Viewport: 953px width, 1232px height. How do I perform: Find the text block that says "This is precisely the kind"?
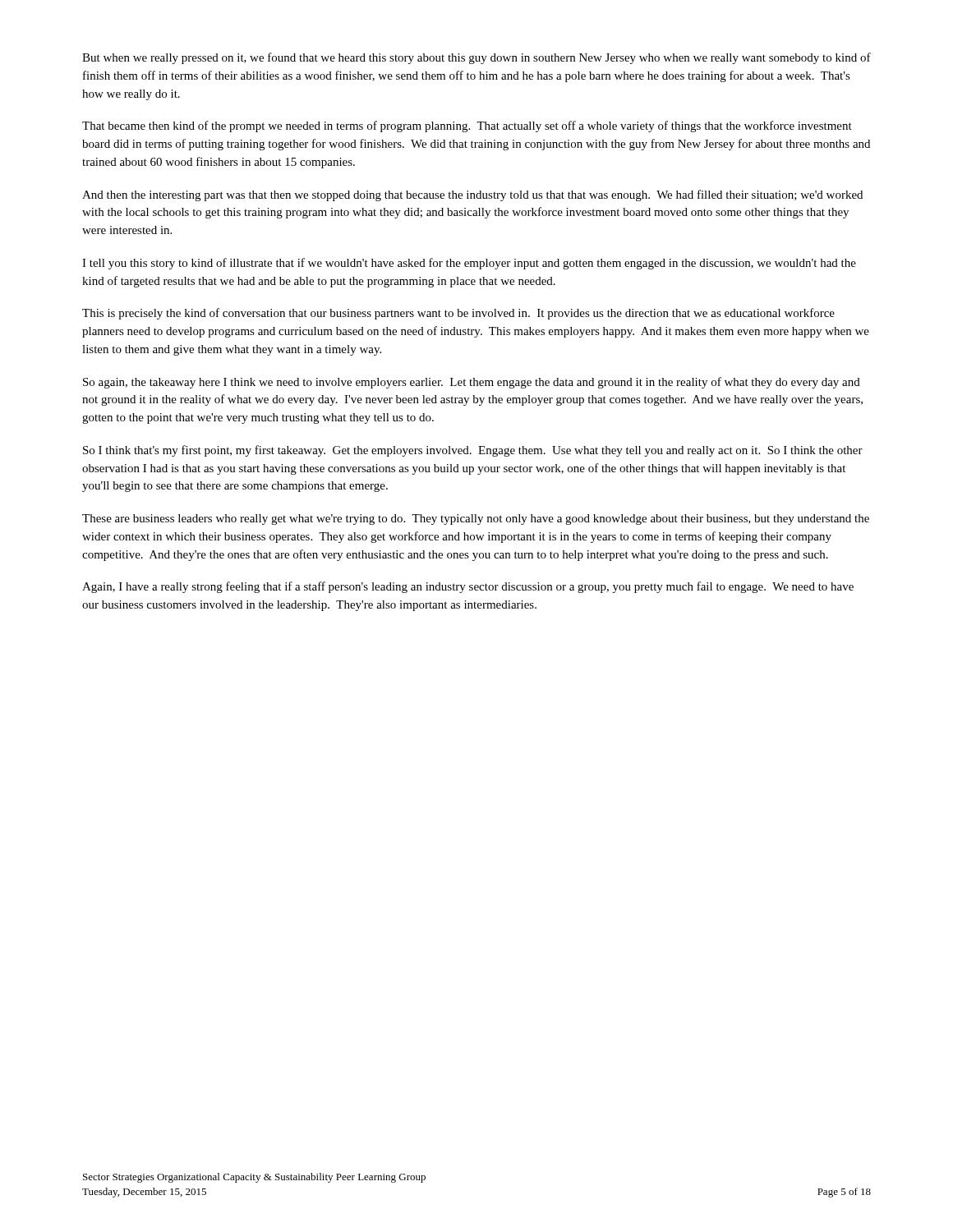click(476, 331)
